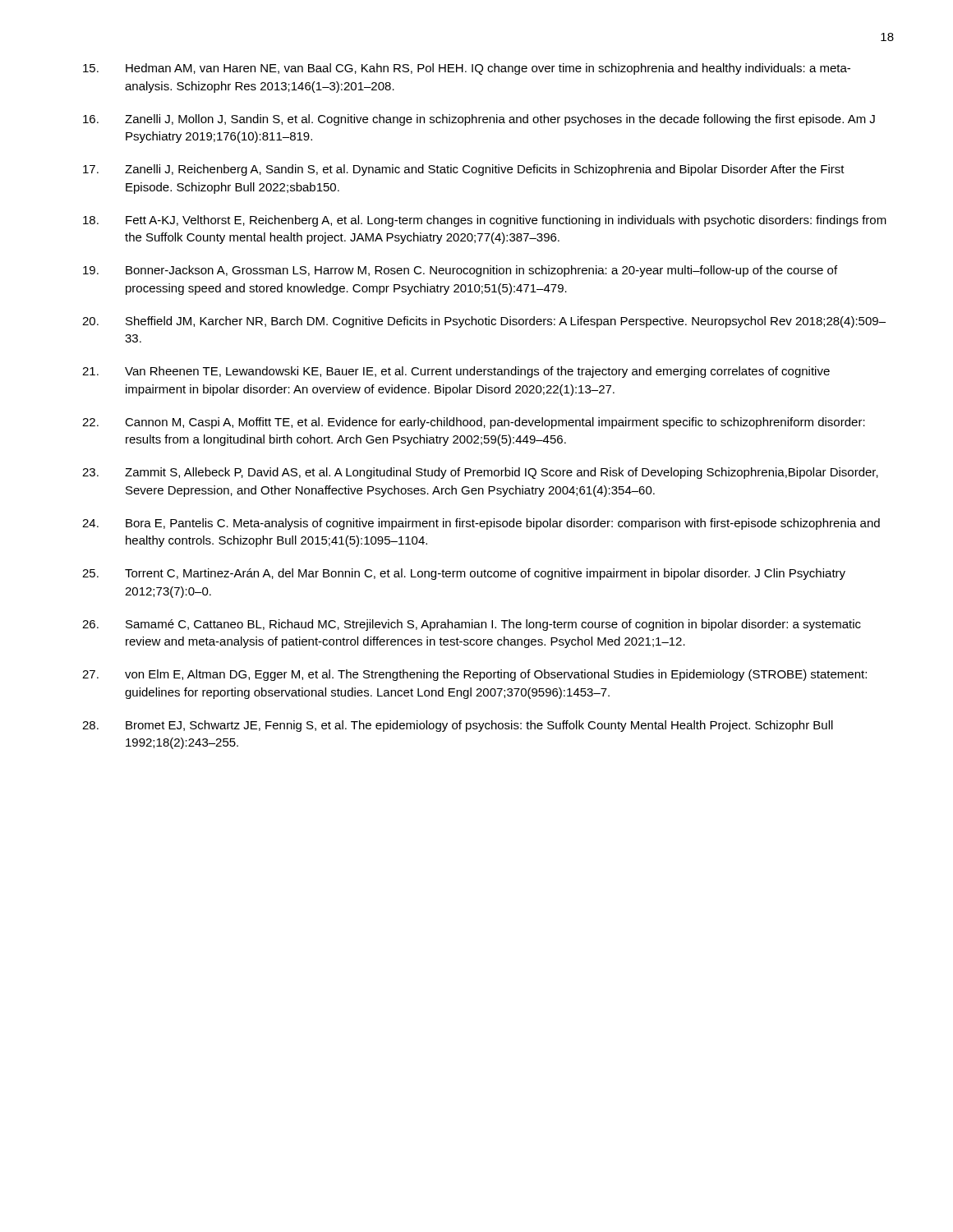Find the block on this page that starts "17. Zanelli J, Reichenberg A,"

click(x=488, y=178)
